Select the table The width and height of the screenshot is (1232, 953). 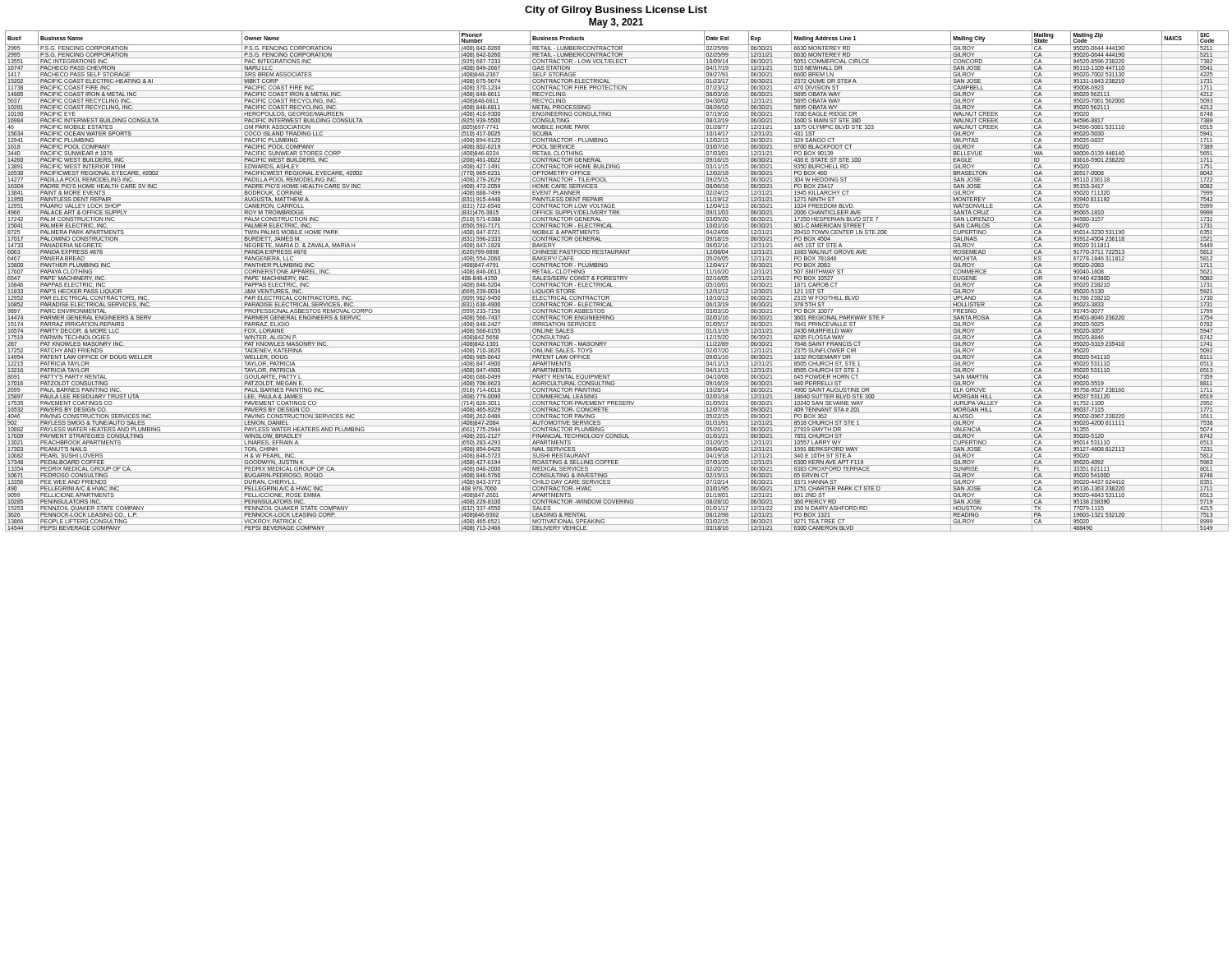616,281
